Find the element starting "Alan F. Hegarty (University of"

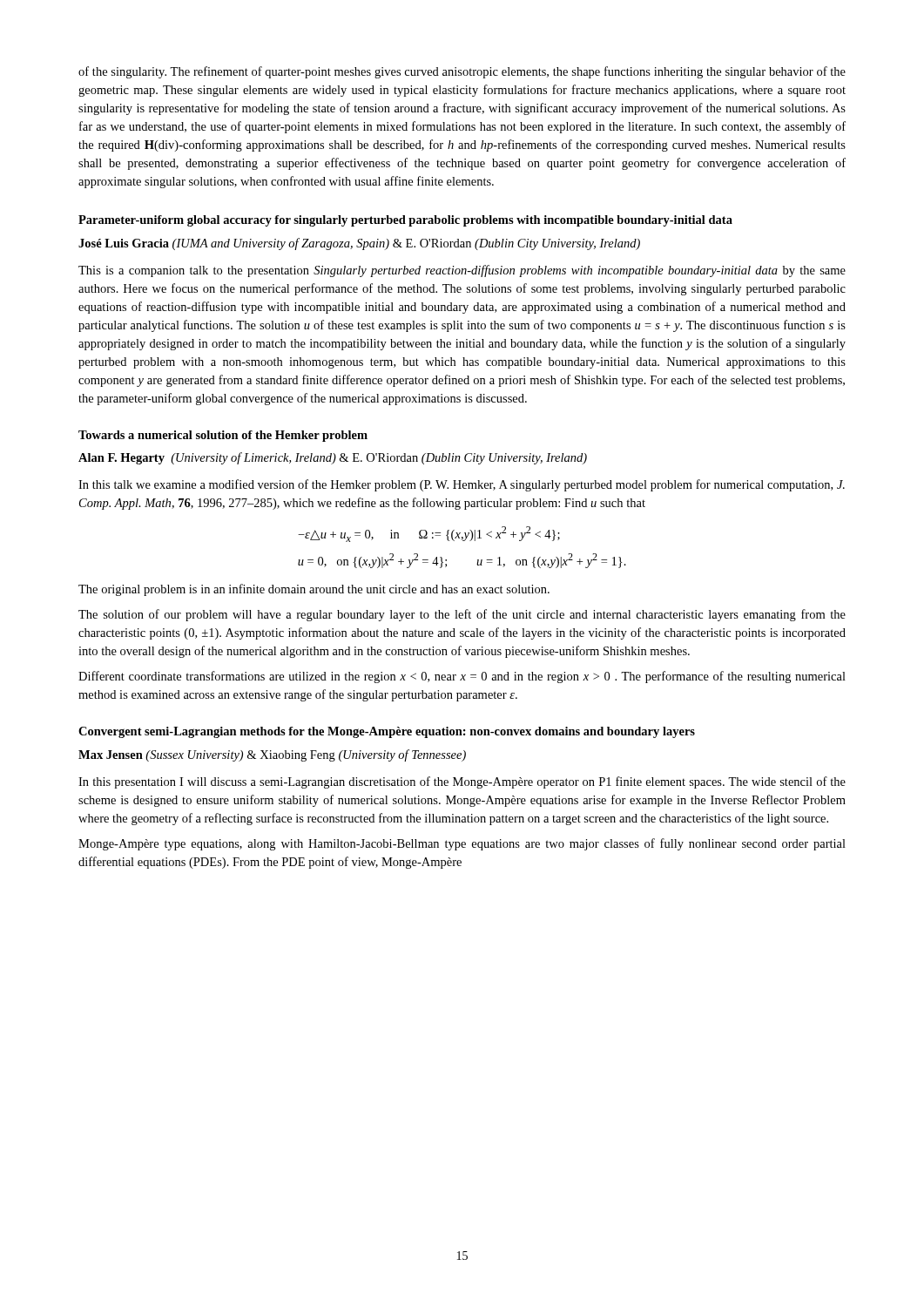(x=333, y=458)
